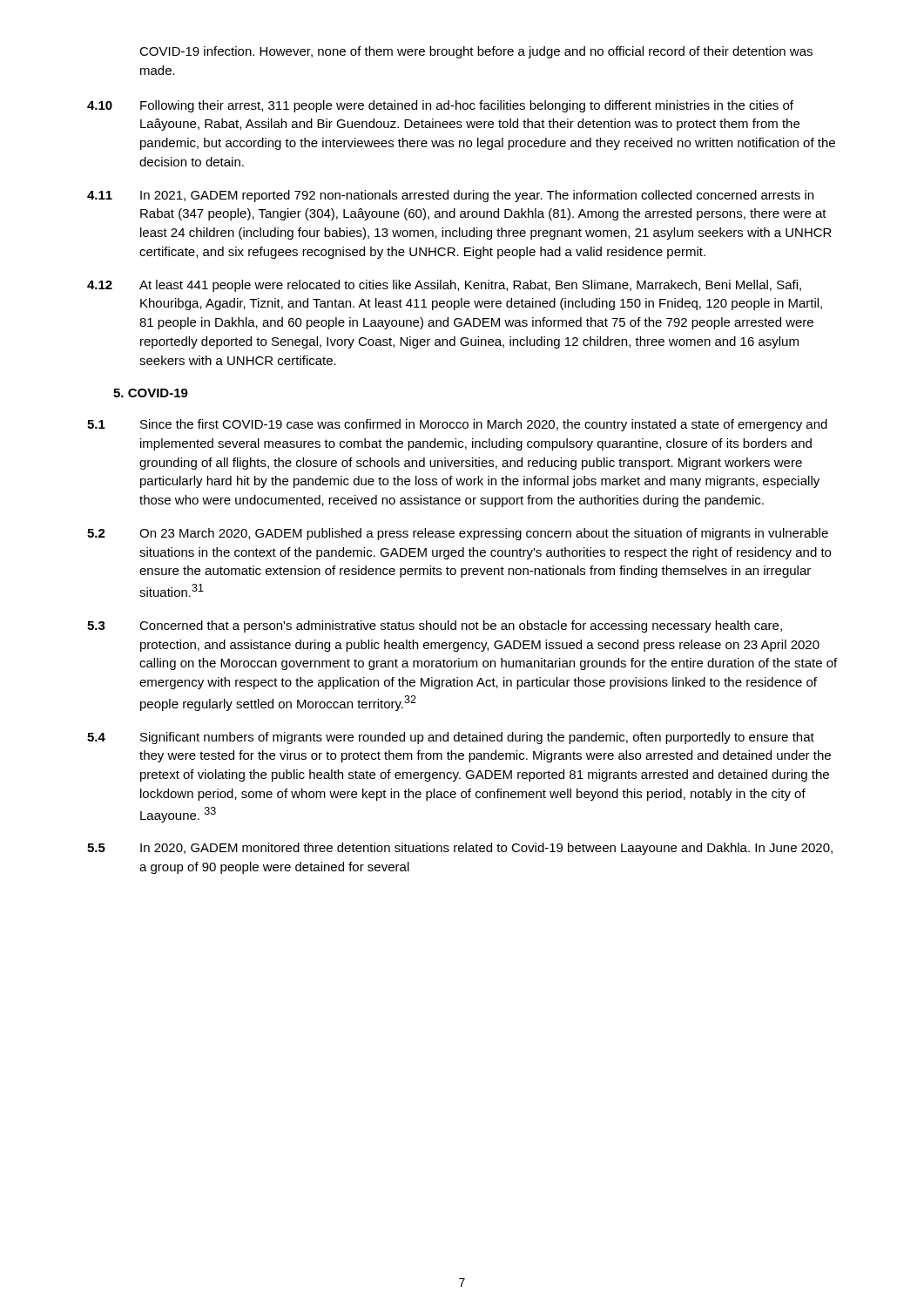Select the text block with the text "2 On 23 March 2020, GADEM published"
This screenshot has height=1307, width=924.
464,563
